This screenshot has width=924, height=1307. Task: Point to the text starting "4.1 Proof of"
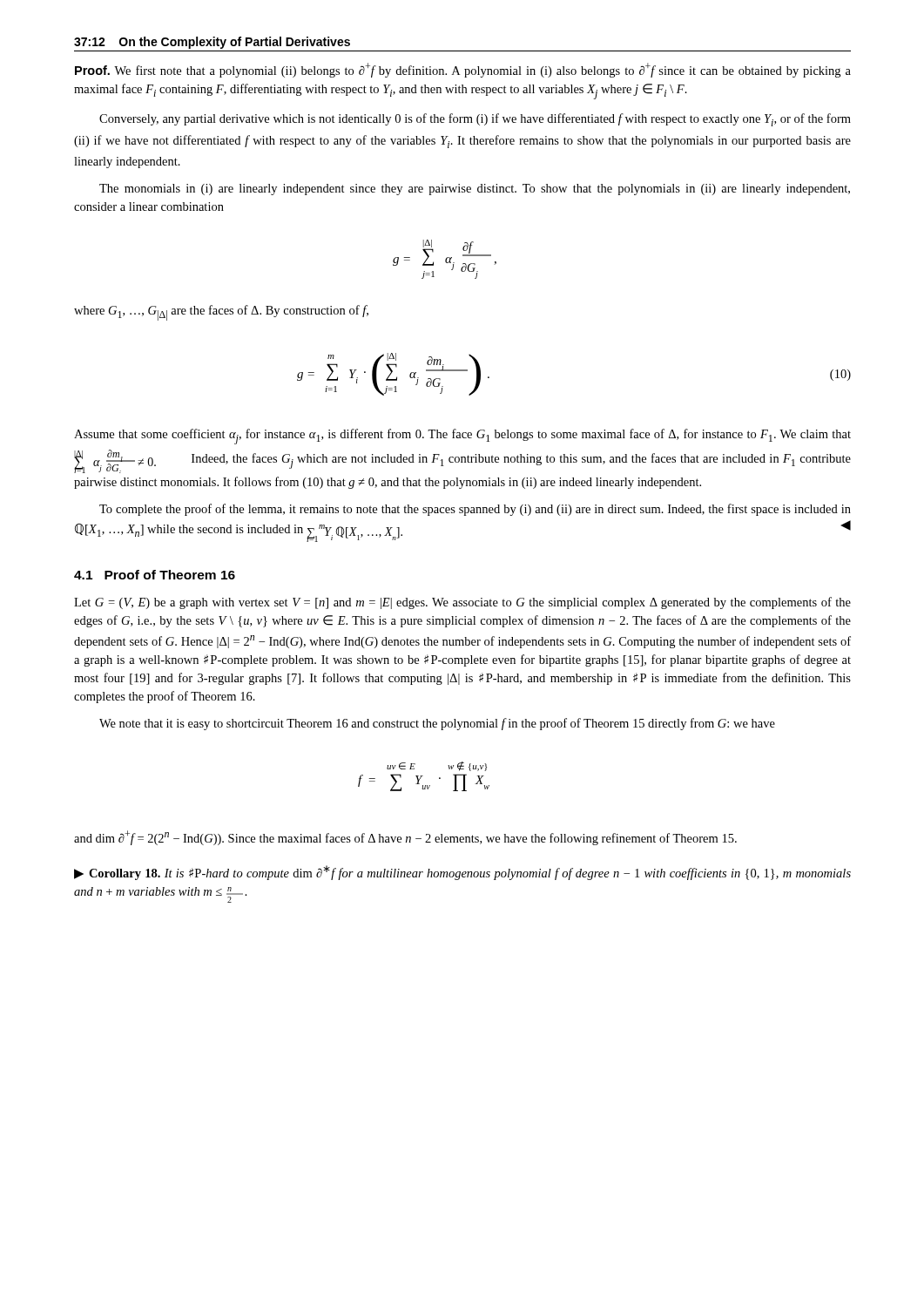(155, 574)
